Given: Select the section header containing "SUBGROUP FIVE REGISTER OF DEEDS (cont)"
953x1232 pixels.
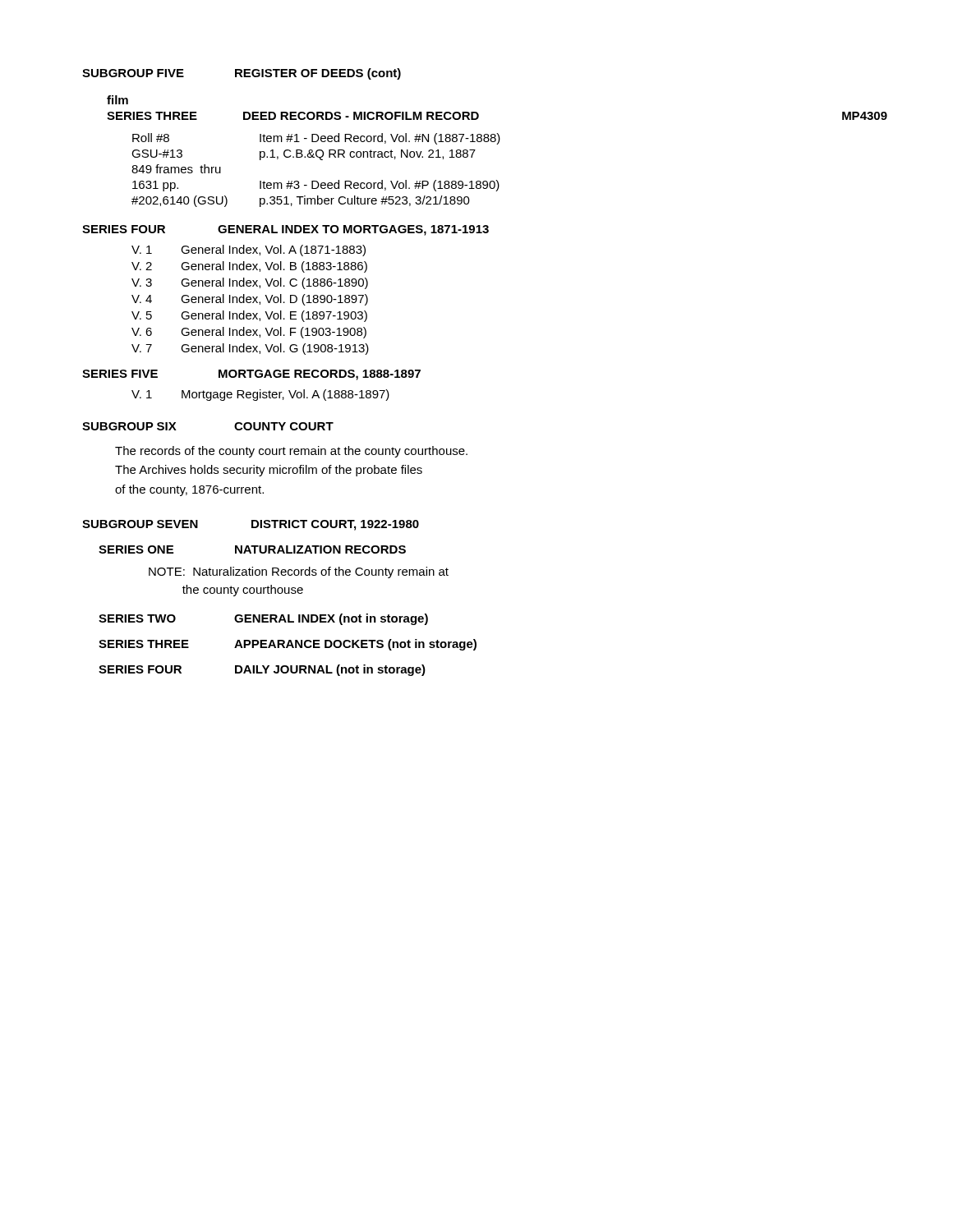Looking at the screenshot, I should click(x=242, y=73).
